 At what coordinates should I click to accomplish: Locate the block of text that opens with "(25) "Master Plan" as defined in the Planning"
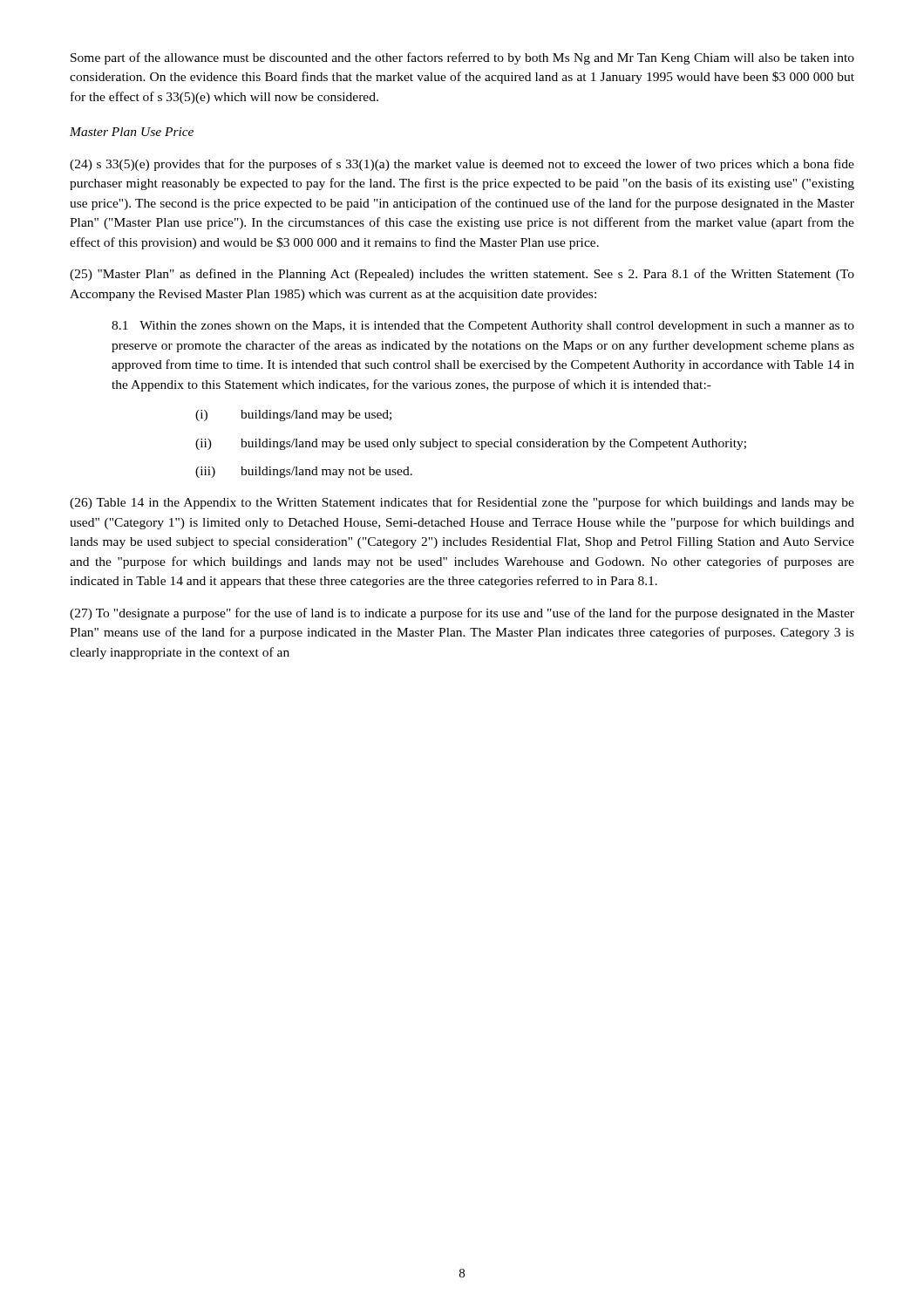(462, 283)
